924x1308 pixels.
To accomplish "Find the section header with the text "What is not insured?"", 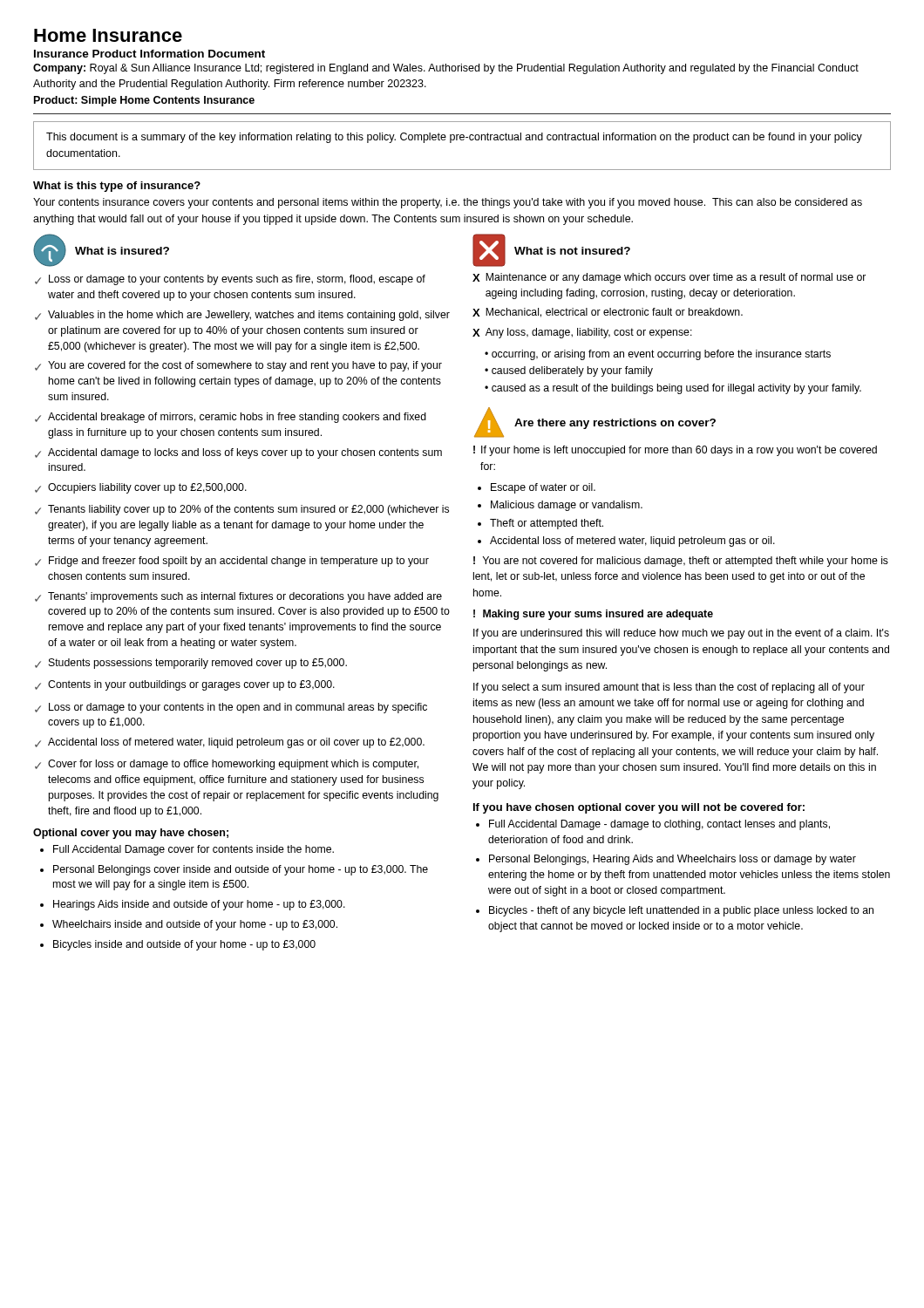I will pos(572,250).
